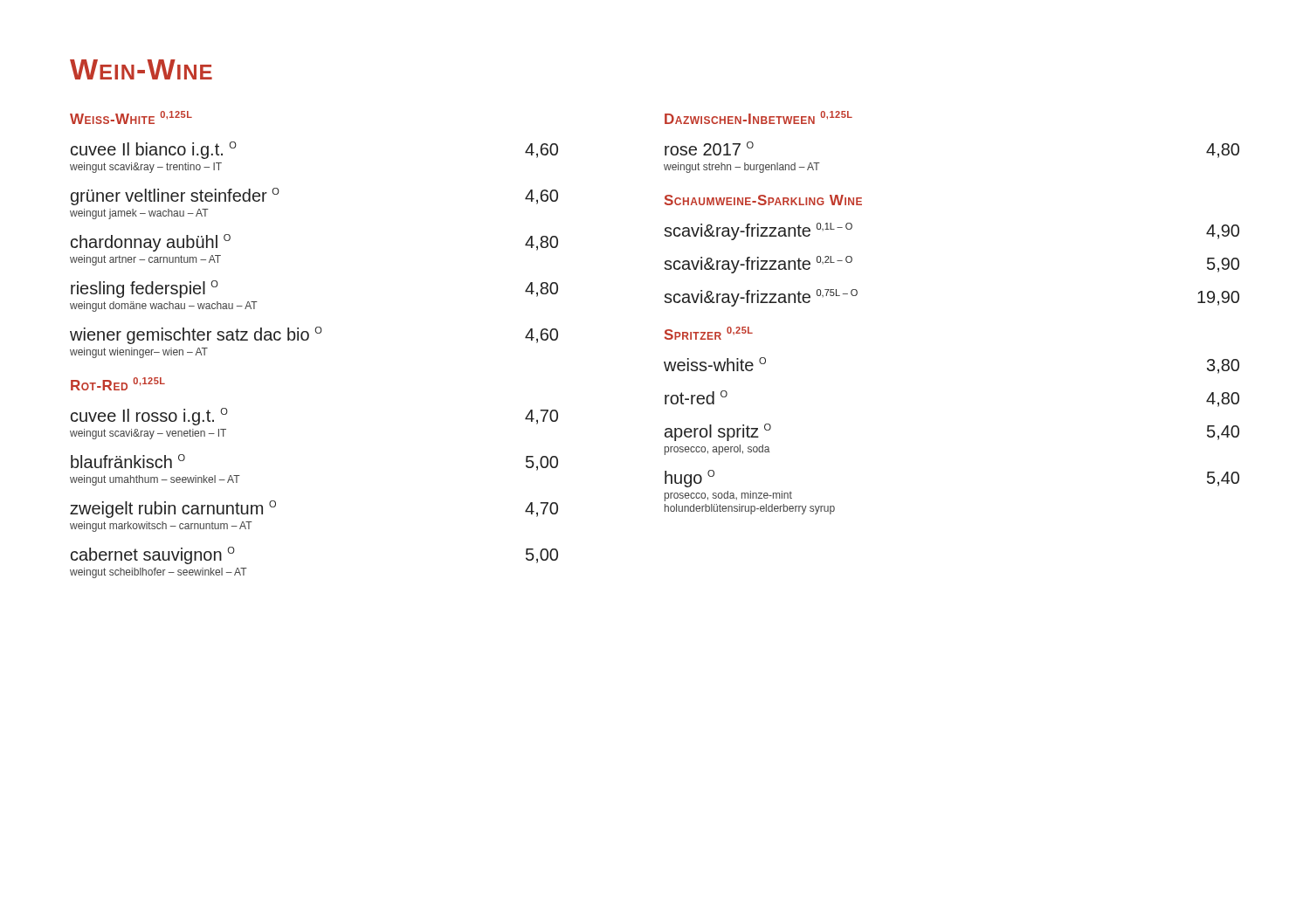Image resolution: width=1310 pixels, height=924 pixels.
Task: Where is the passage that starts "scavi&ray-frizzante 0,2L – O"?
Action: [758, 264]
